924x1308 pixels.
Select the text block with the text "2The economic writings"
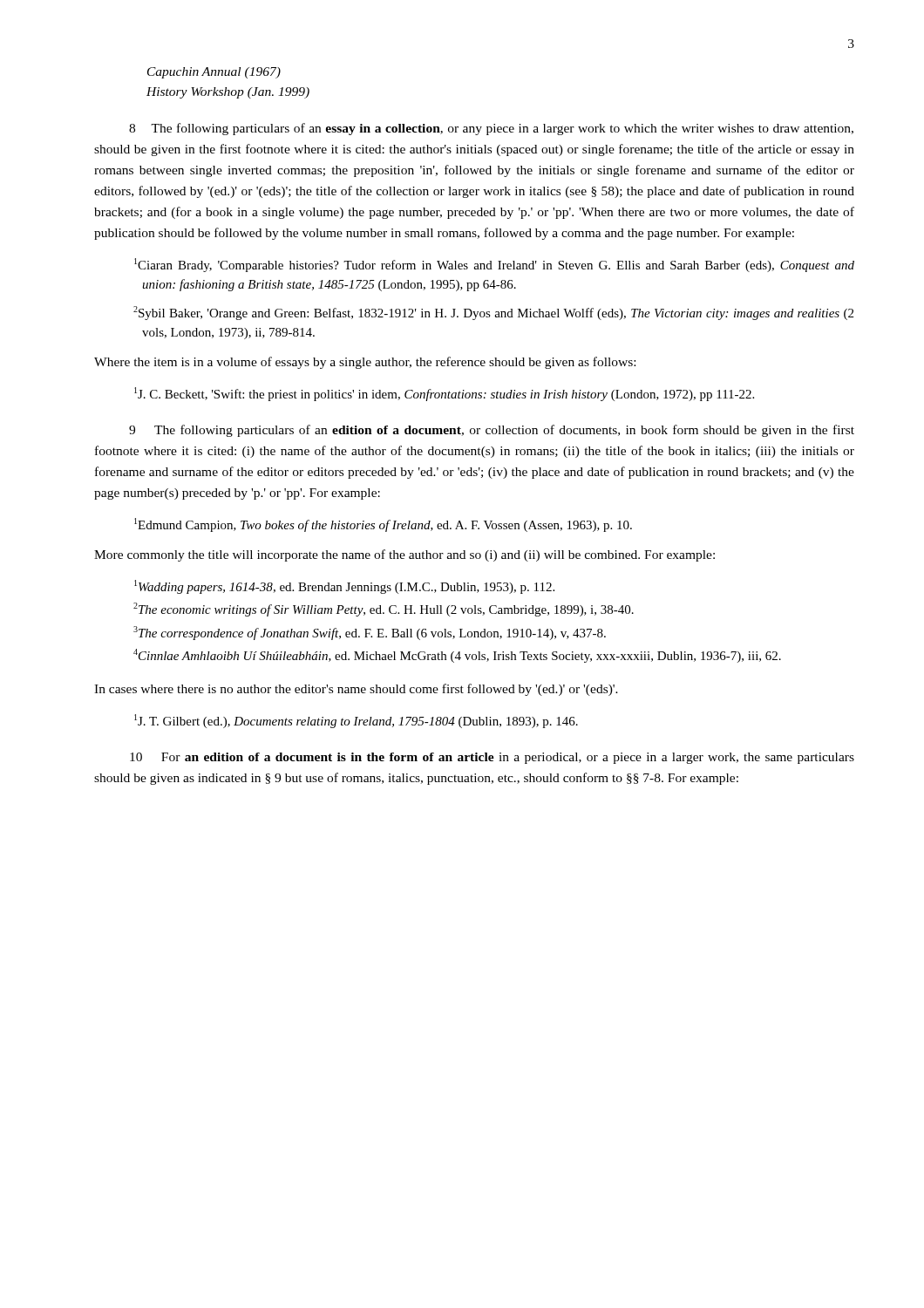point(384,609)
